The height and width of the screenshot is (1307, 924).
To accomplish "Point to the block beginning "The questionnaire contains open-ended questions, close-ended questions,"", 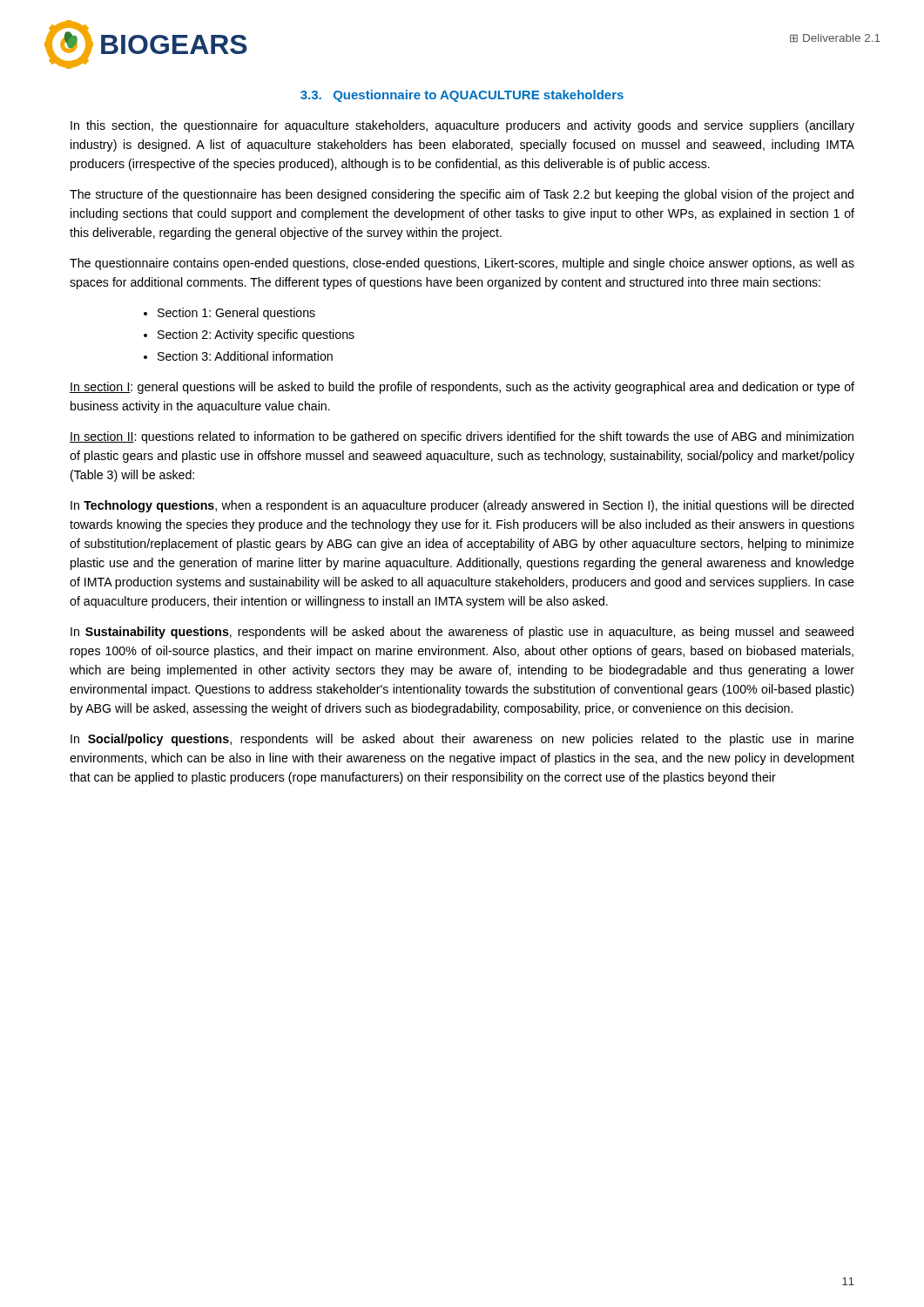I will pyautogui.click(x=462, y=273).
